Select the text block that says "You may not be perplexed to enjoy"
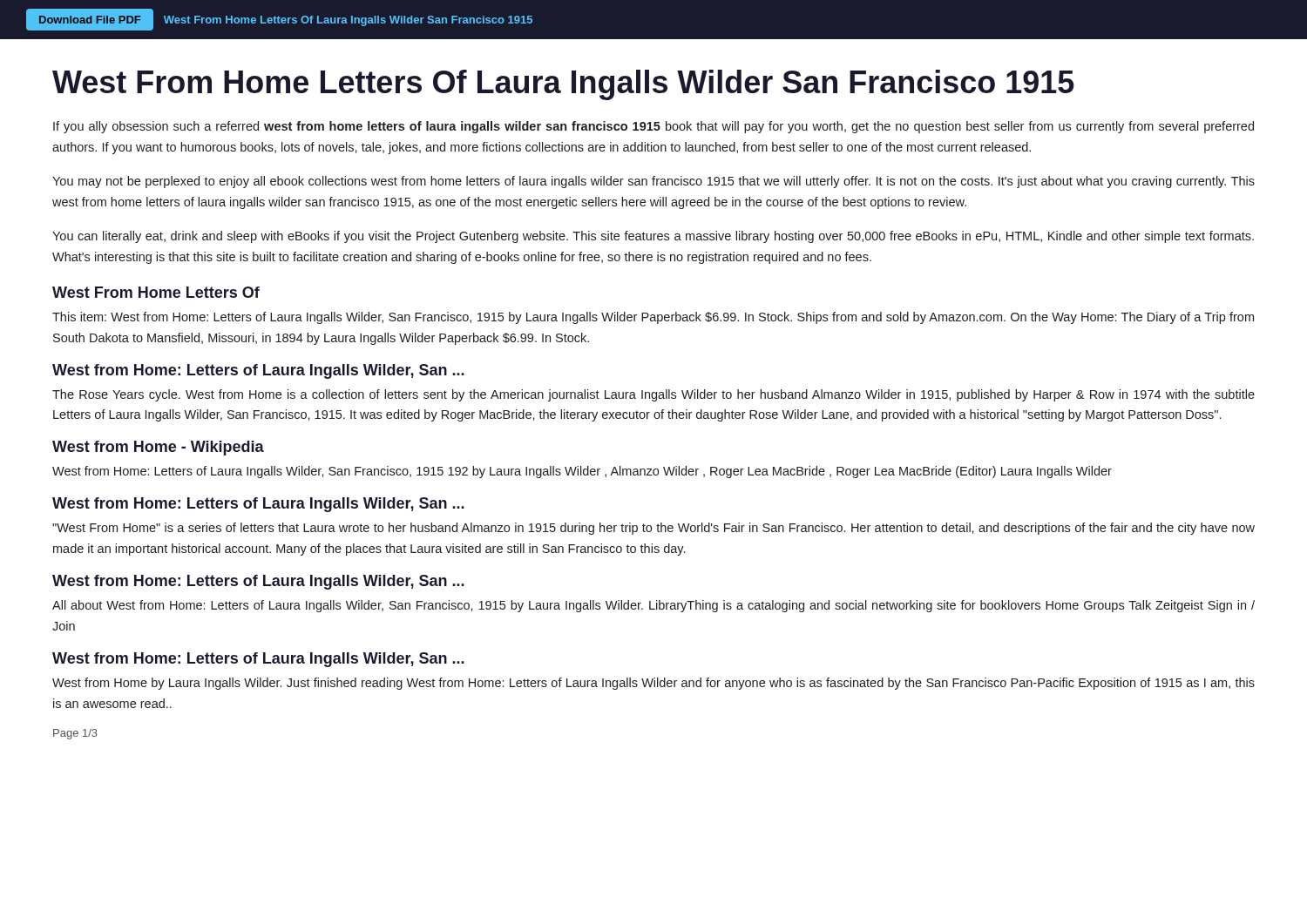The height and width of the screenshot is (924, 1307). (x=654, y=192)
